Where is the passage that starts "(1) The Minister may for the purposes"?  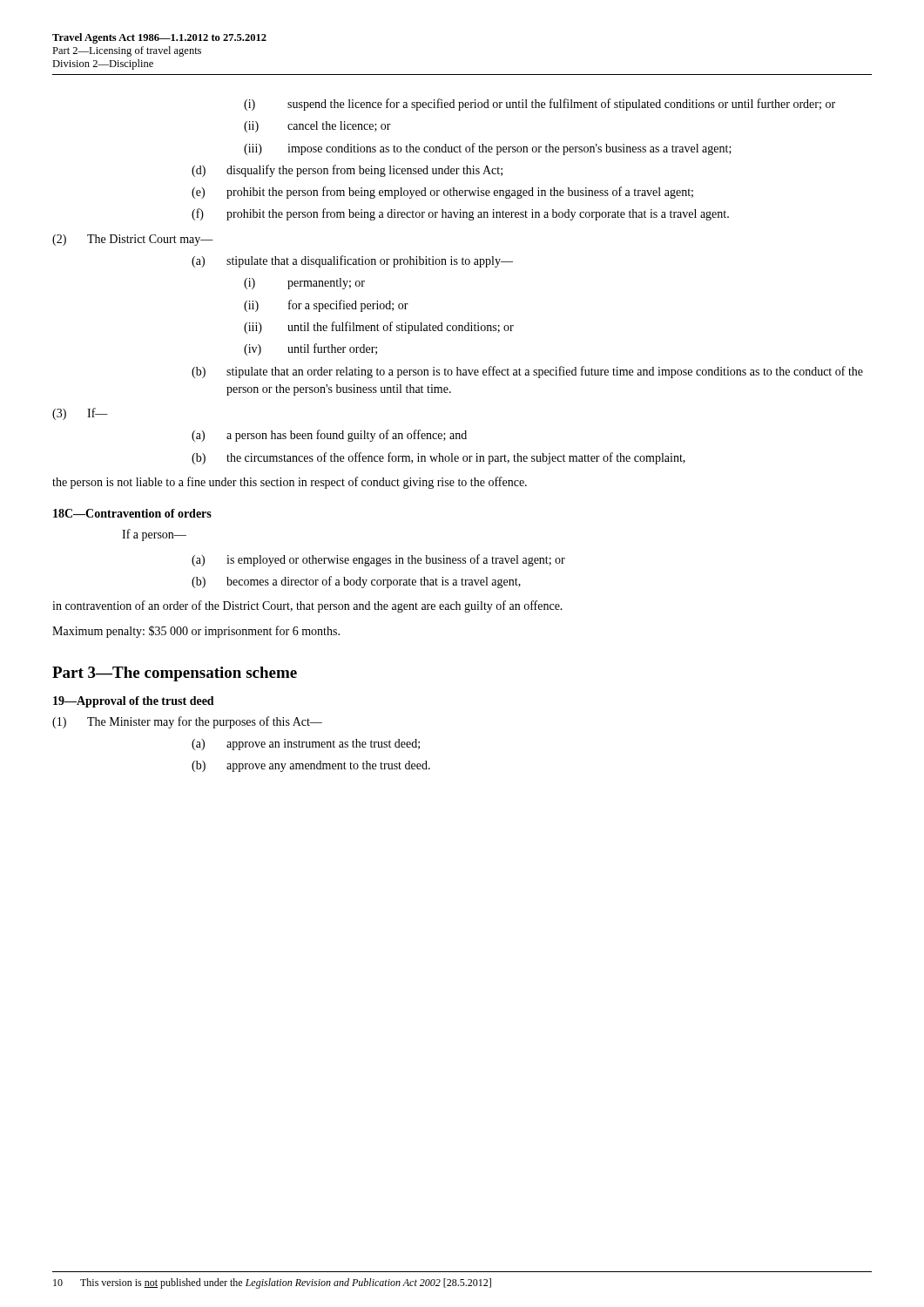point(187,722)
